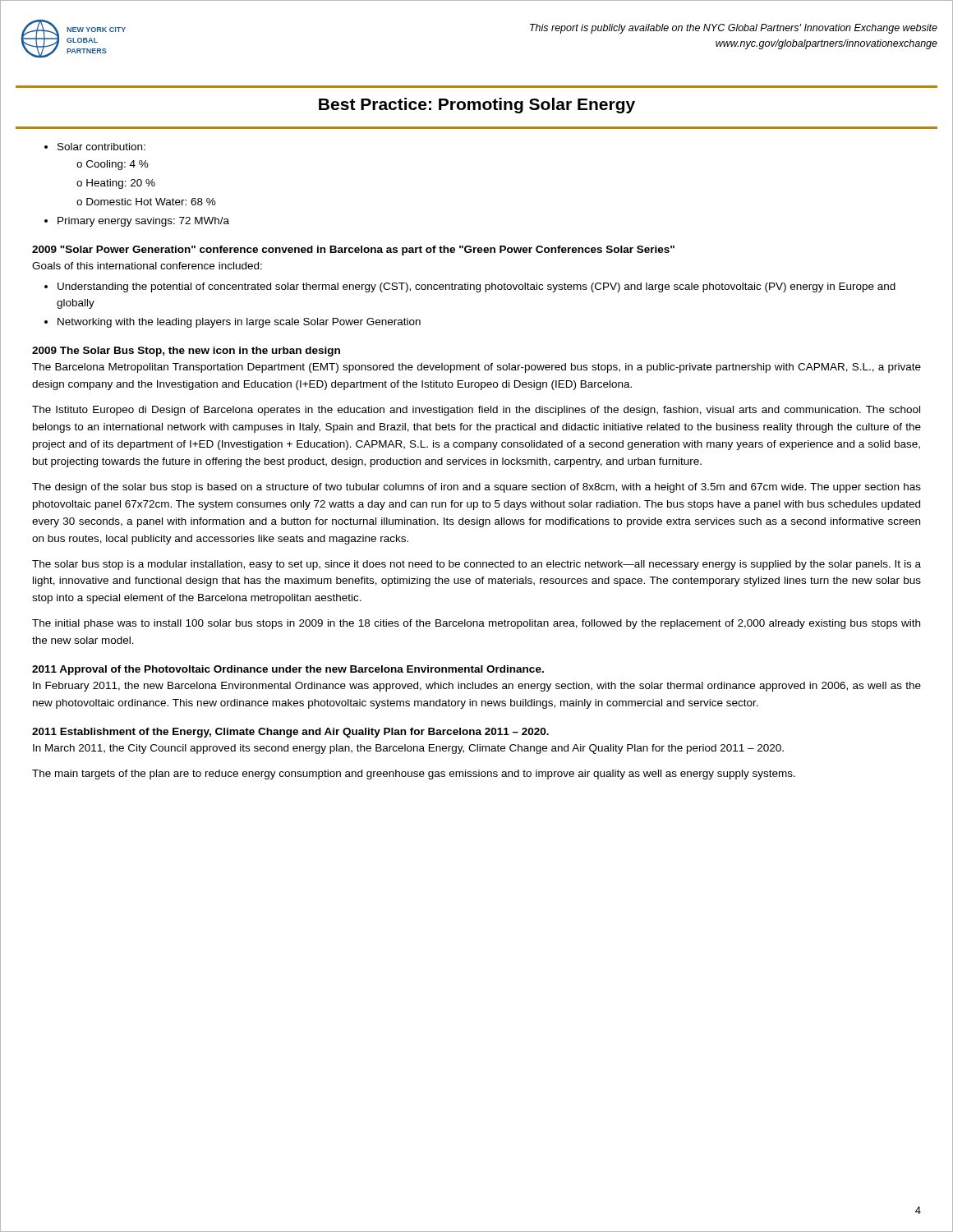Point to the section header beginning "2009 The Solar Bus"
The image size is (953, 1232).
tap(186, 351)
